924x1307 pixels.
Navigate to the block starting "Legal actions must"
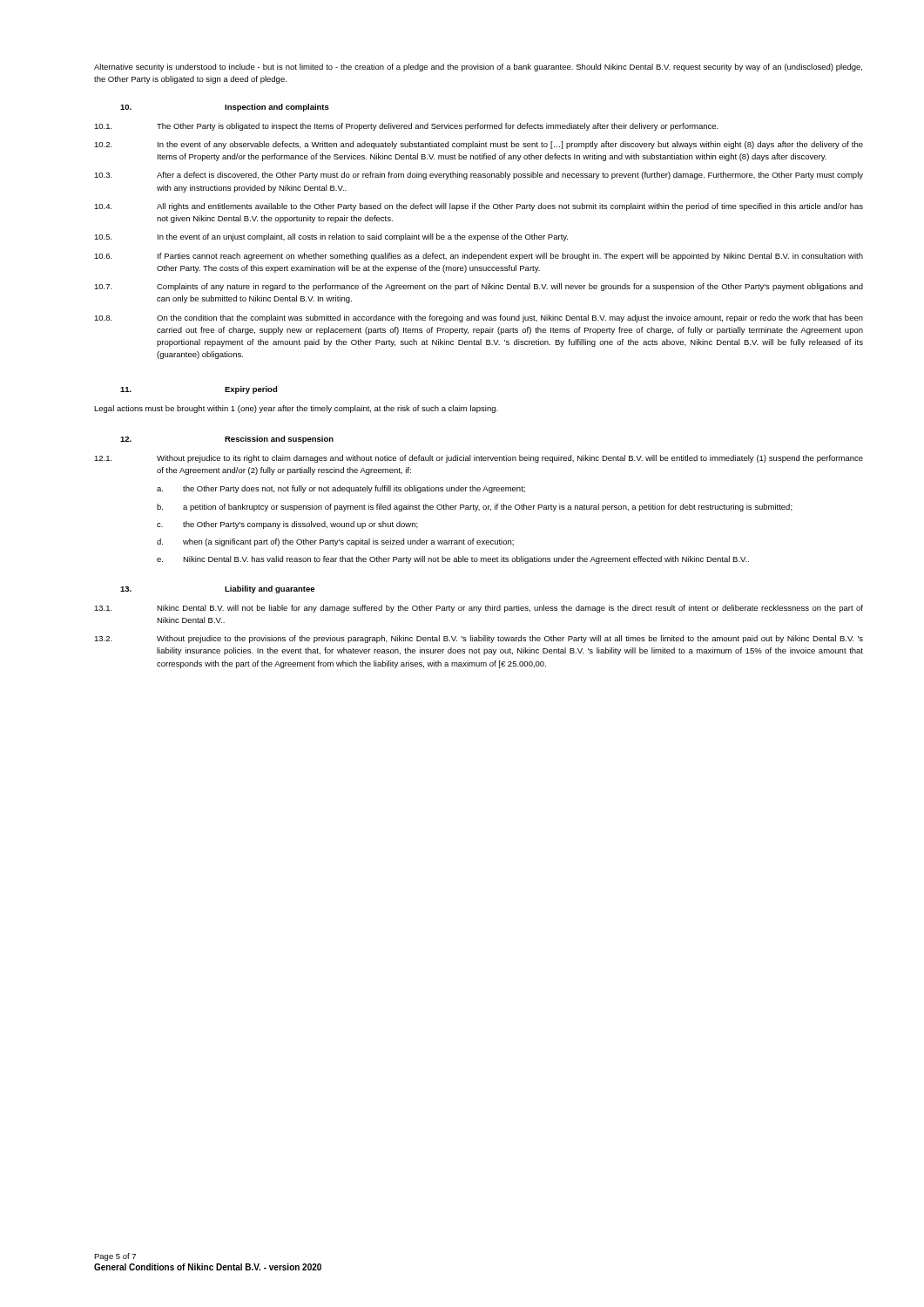[296, 408]
